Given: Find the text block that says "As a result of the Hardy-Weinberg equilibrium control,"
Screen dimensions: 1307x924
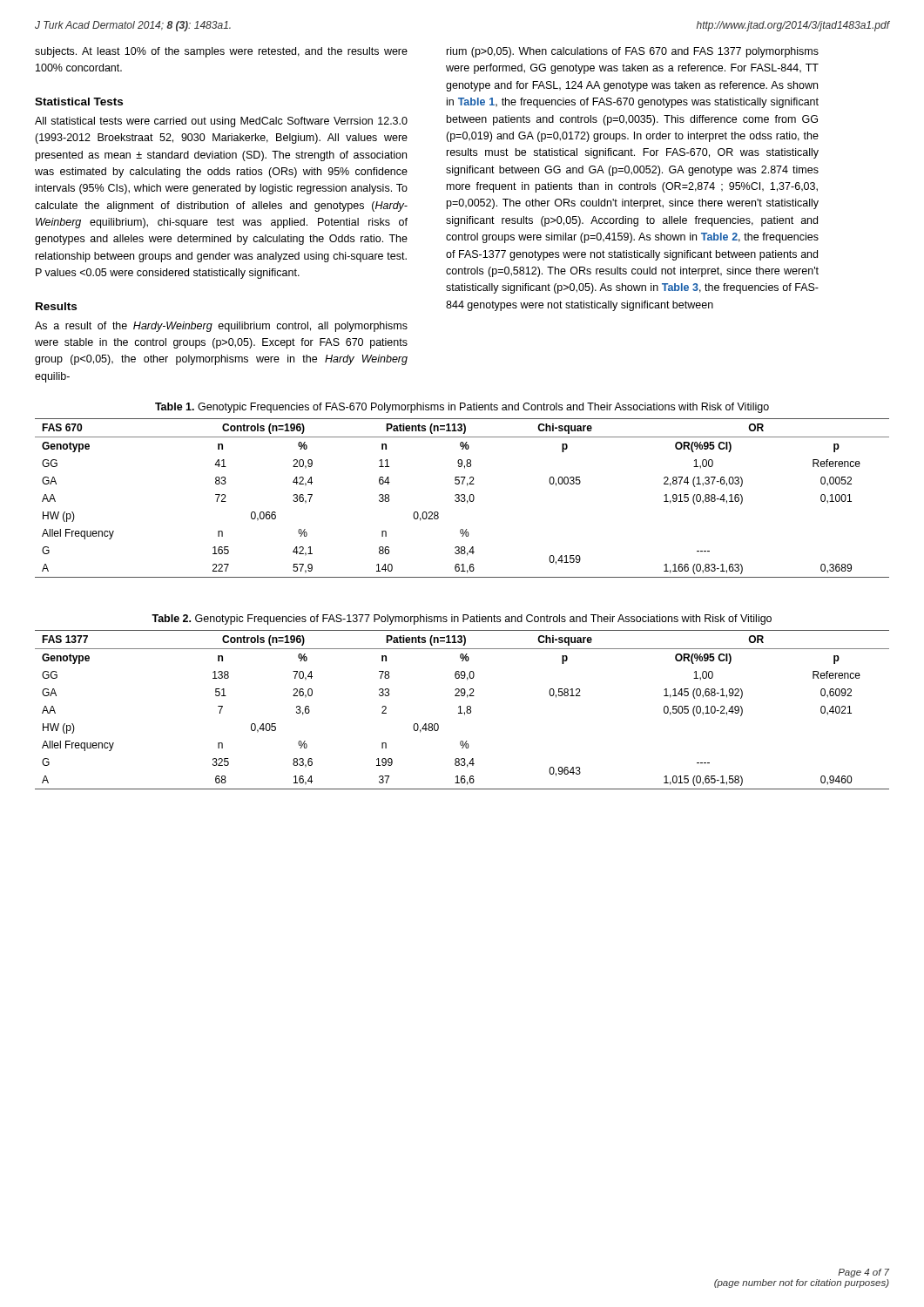Looking at the screenshot, I should click(221, 351).
